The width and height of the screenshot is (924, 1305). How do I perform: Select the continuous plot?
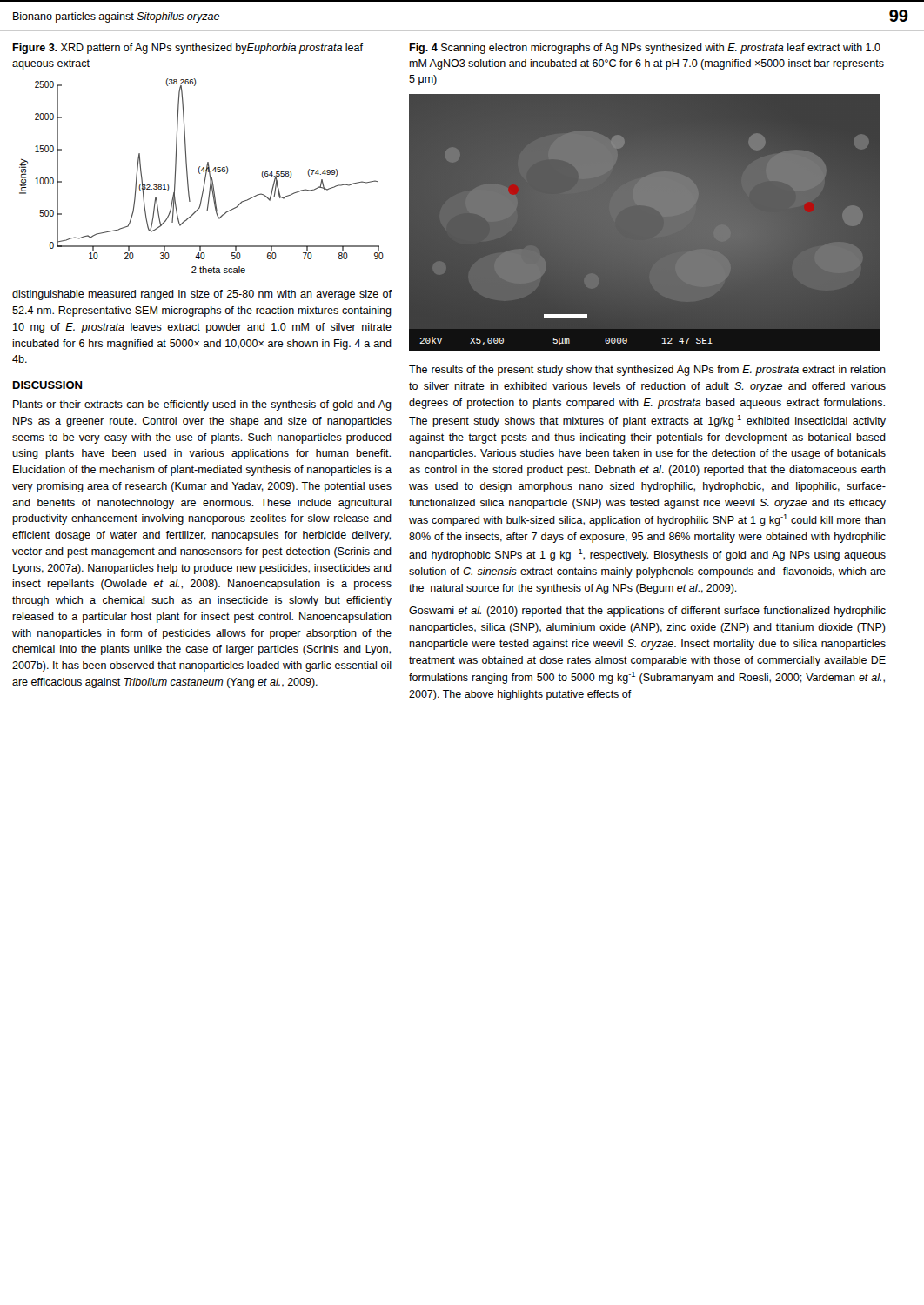202,178
